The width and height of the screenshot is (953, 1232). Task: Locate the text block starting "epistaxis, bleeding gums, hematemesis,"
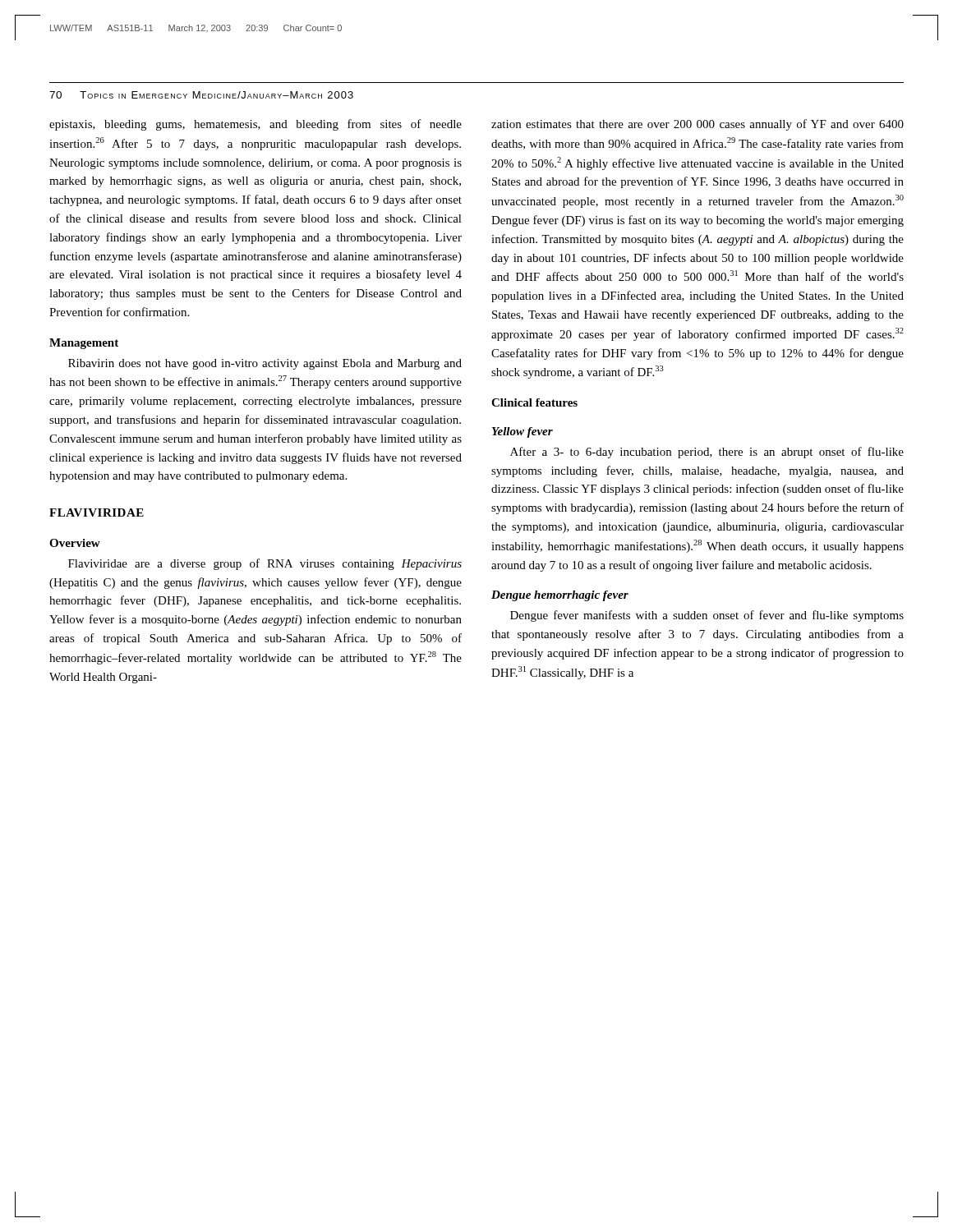255,218
